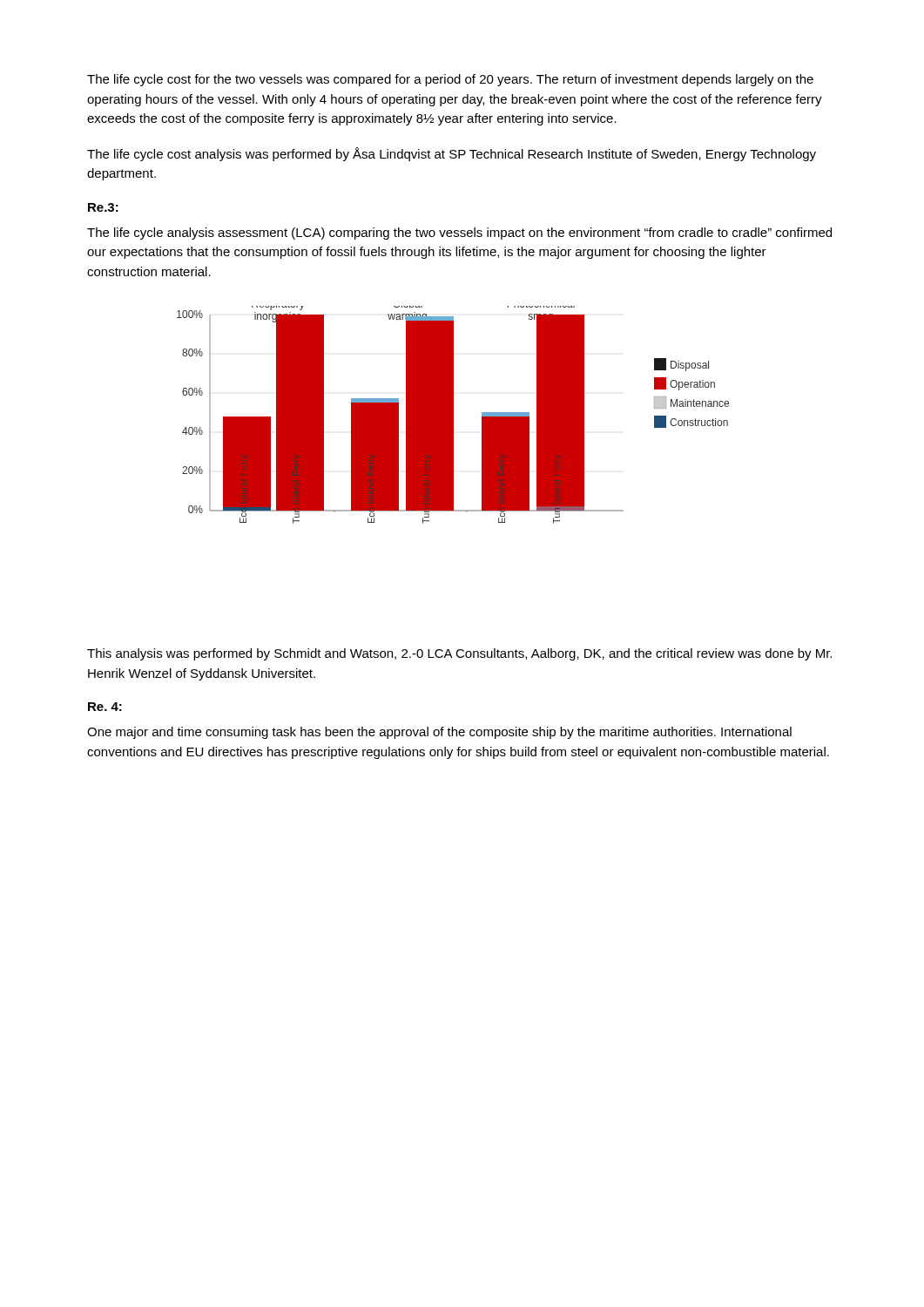
Task: Select the region starting "Re. 4:"
Action: pyautogui.click(x=105, y=706)
